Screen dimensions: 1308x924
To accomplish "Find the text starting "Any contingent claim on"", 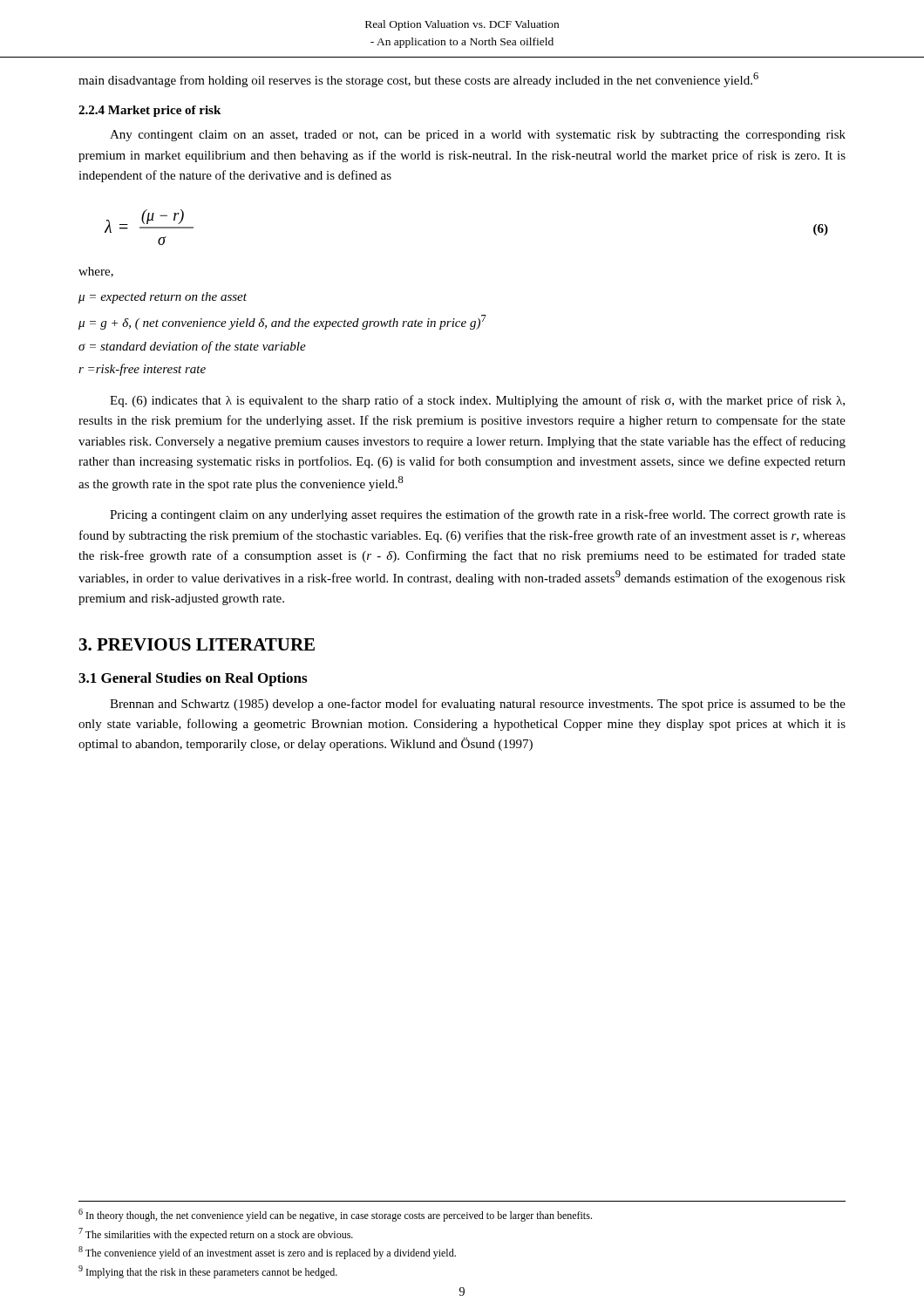I will click(462, 155).
